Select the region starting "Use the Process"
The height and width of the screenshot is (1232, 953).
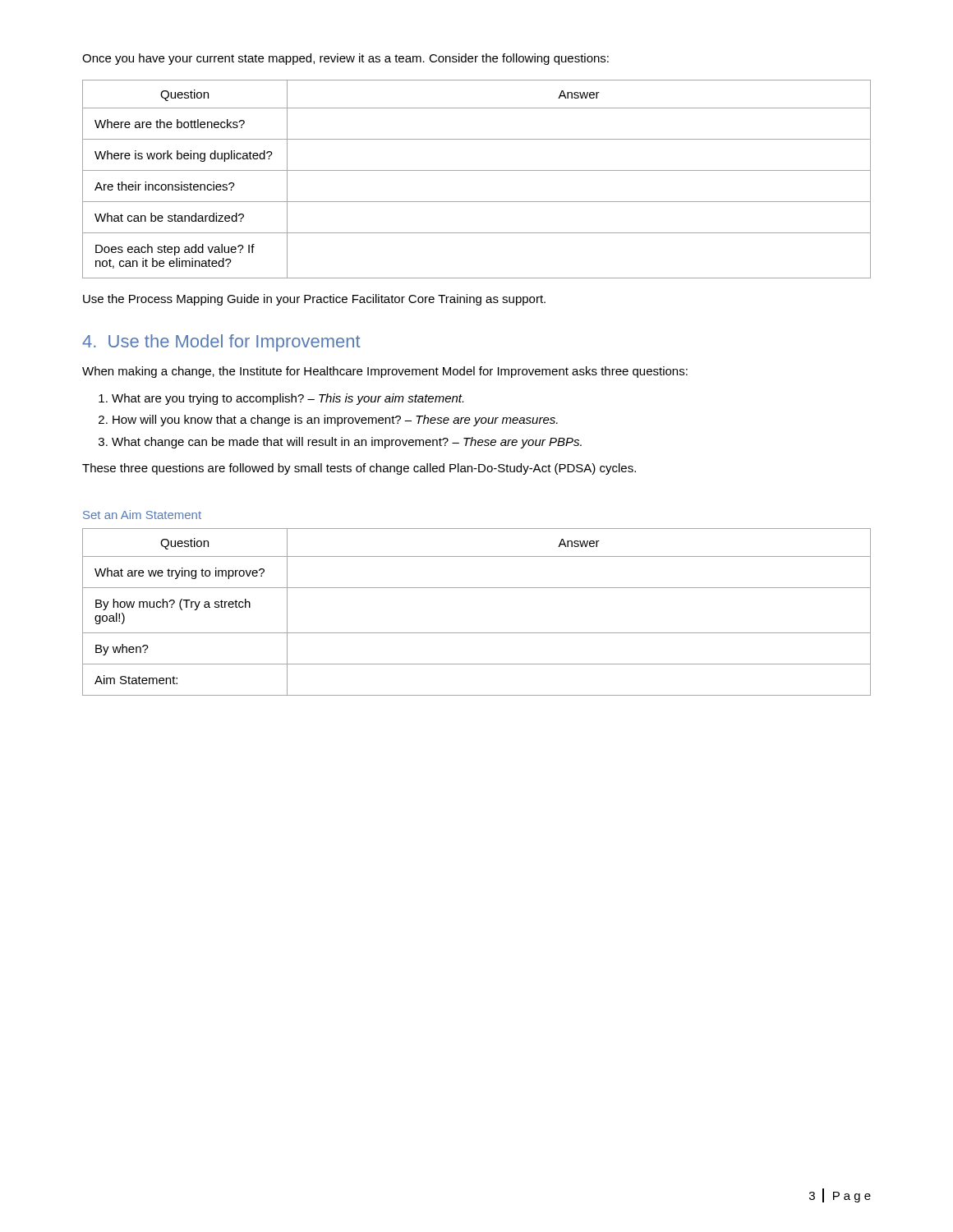pyautogui.click(x=314, y=298)
